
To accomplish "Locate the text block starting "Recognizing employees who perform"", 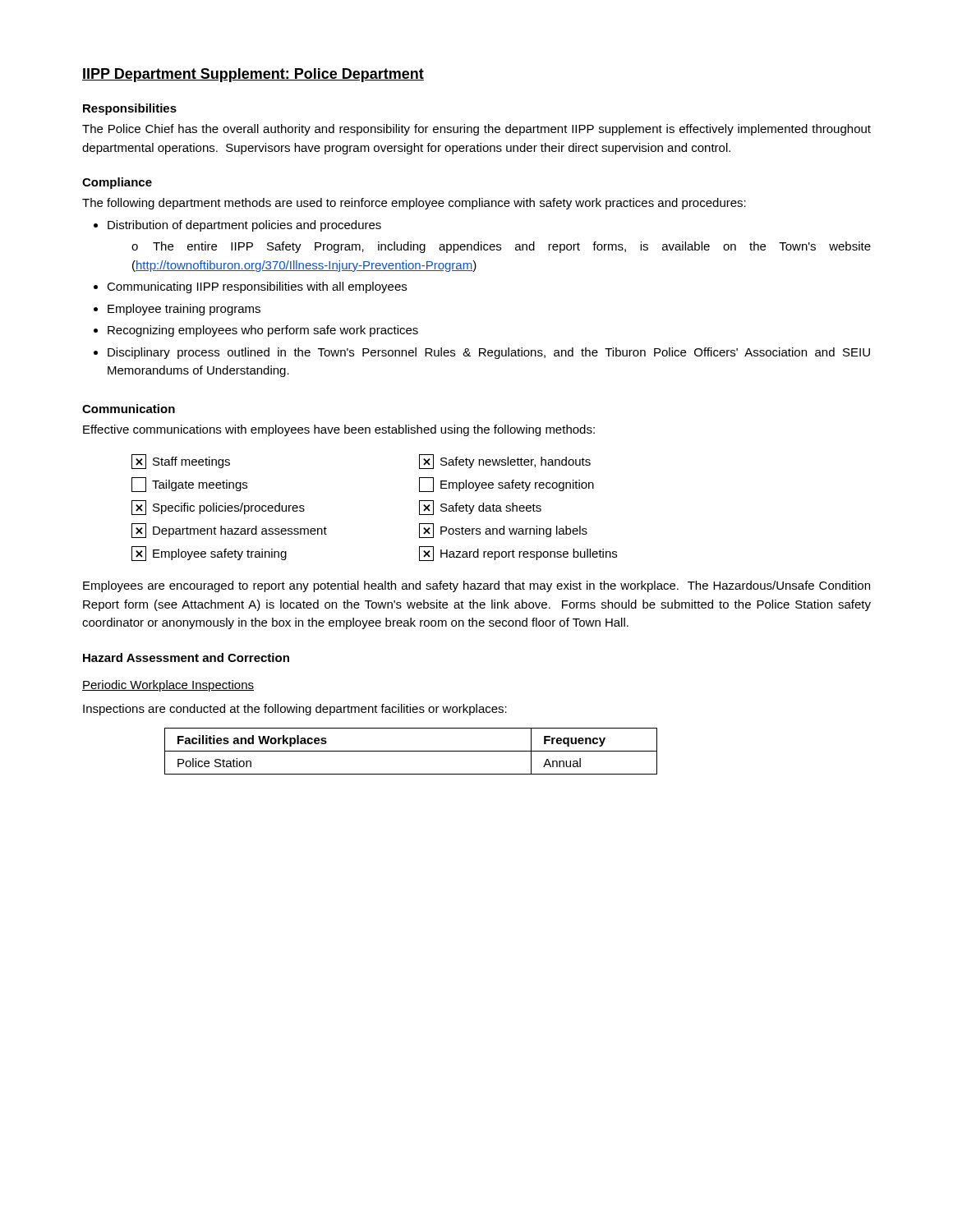I will (263, 331).
